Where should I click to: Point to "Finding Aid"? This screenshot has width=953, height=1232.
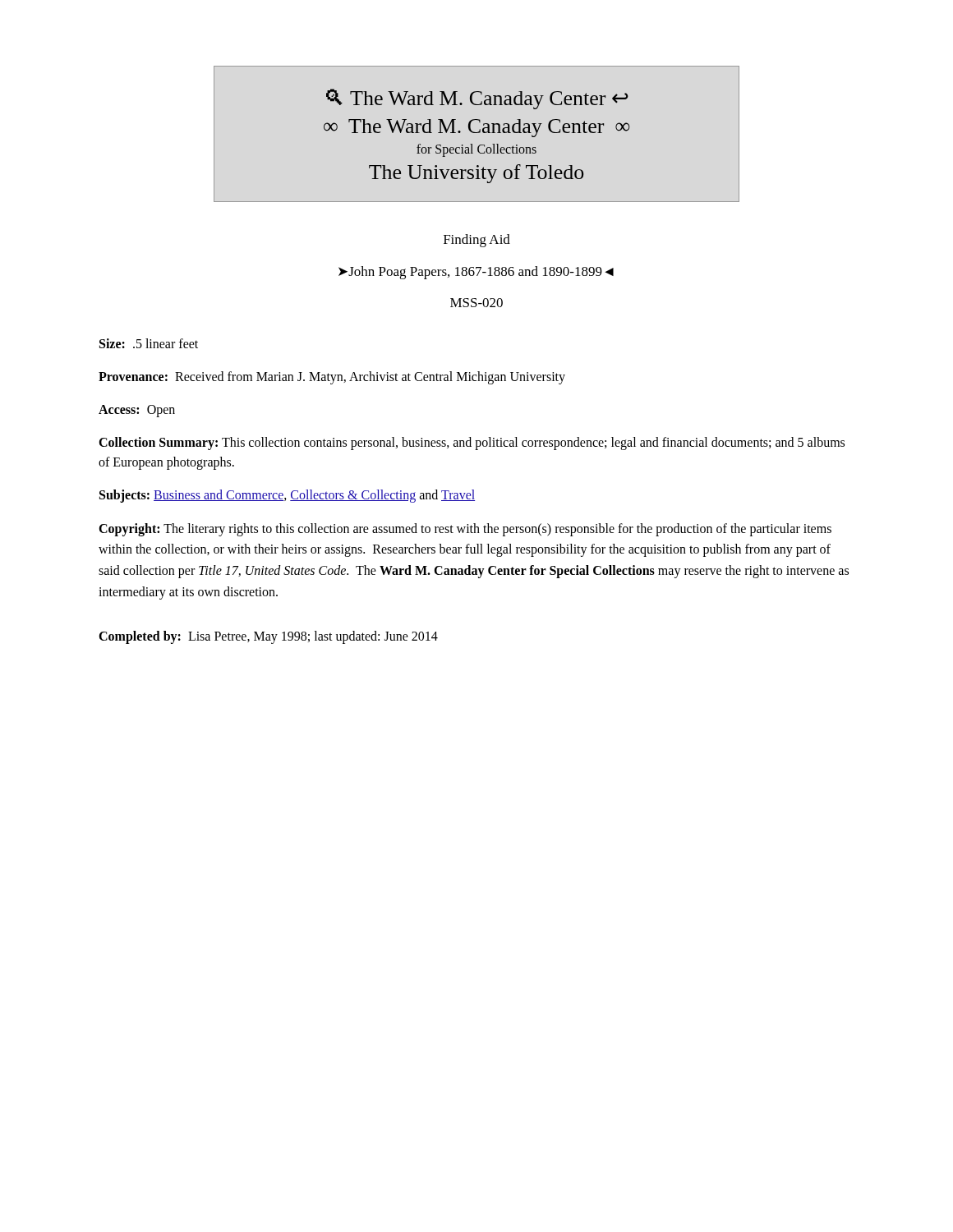(x=476, y=239)
